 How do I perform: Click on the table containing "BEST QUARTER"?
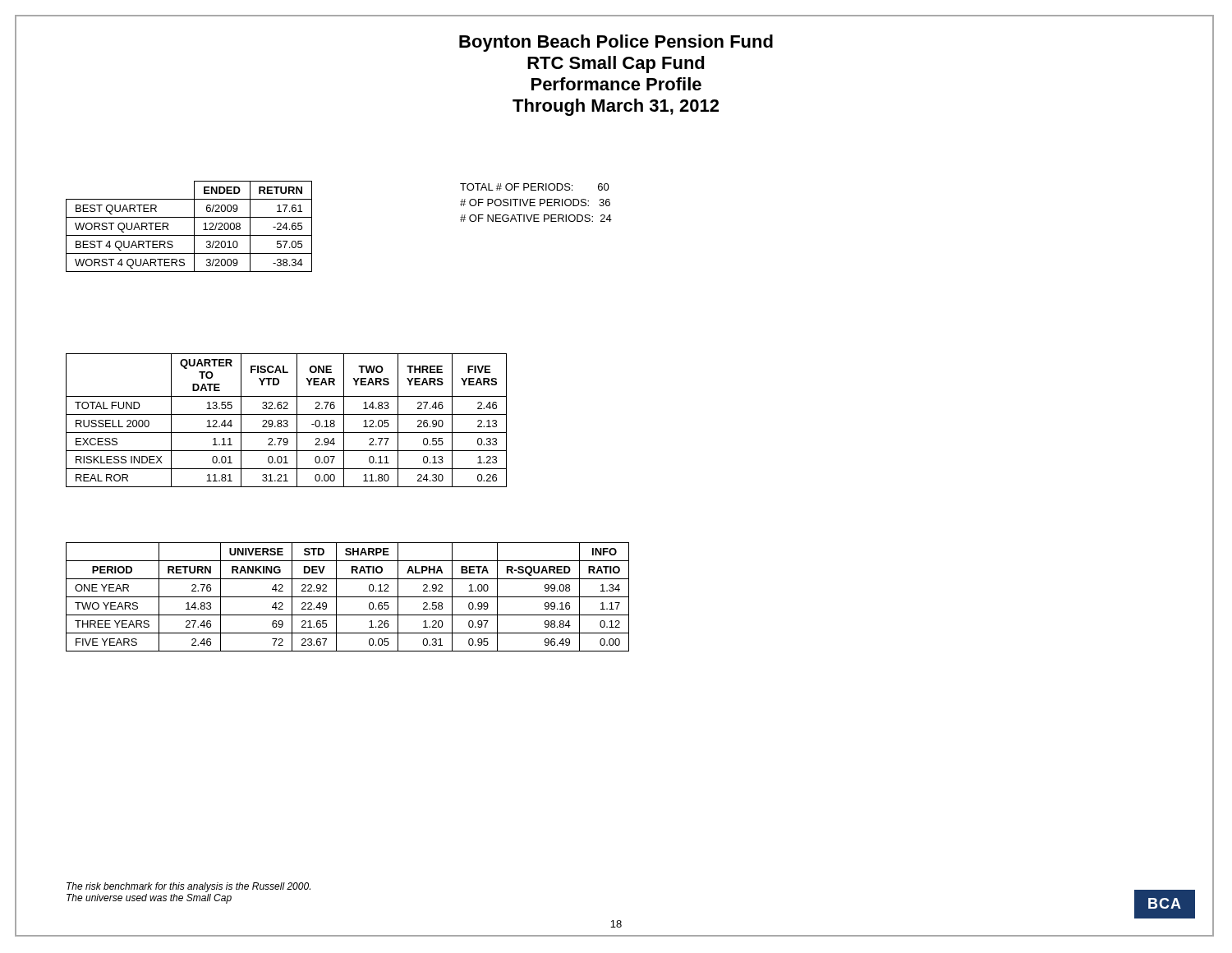189,226
